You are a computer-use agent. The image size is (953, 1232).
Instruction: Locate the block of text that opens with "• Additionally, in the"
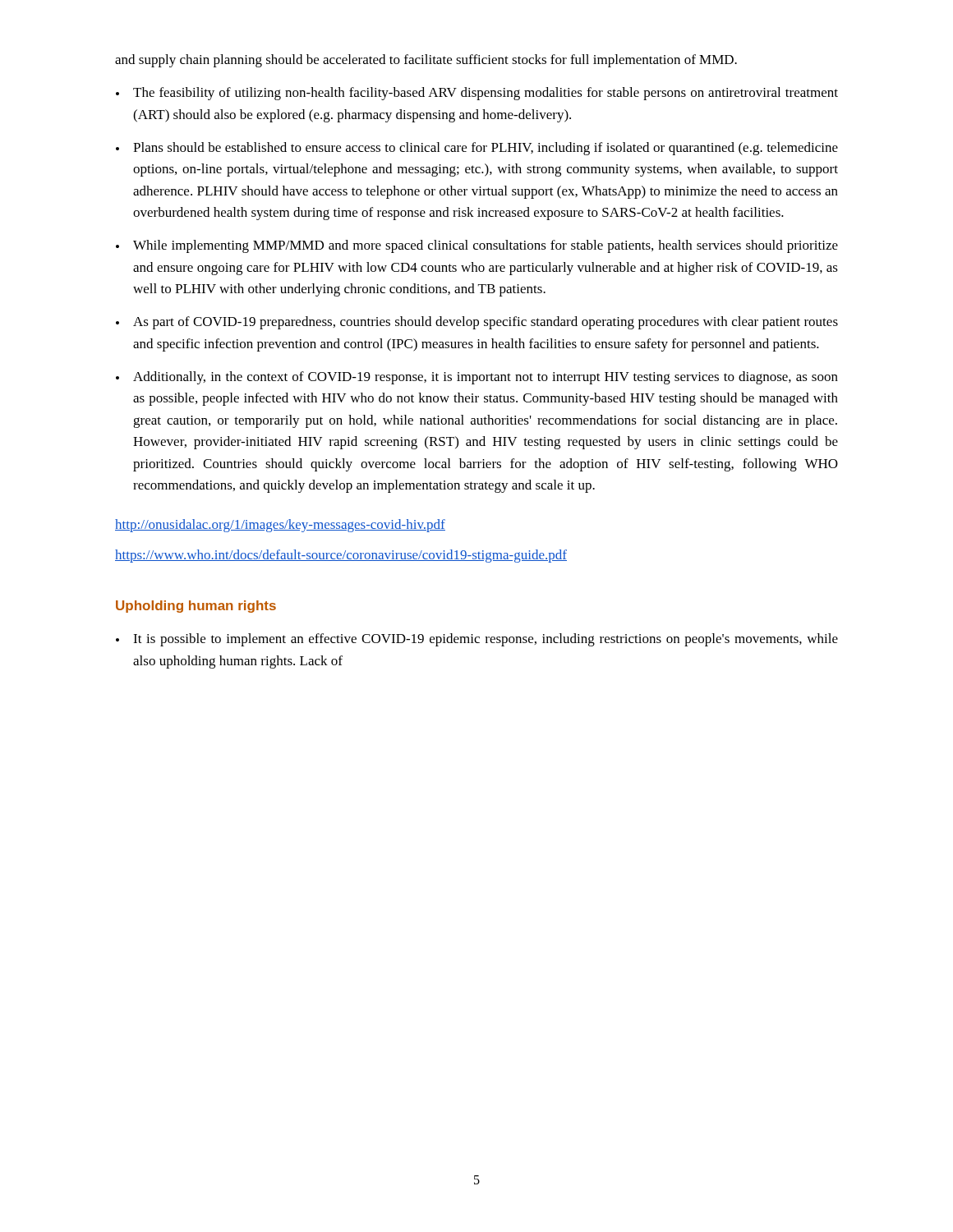(x=476, y=431)
